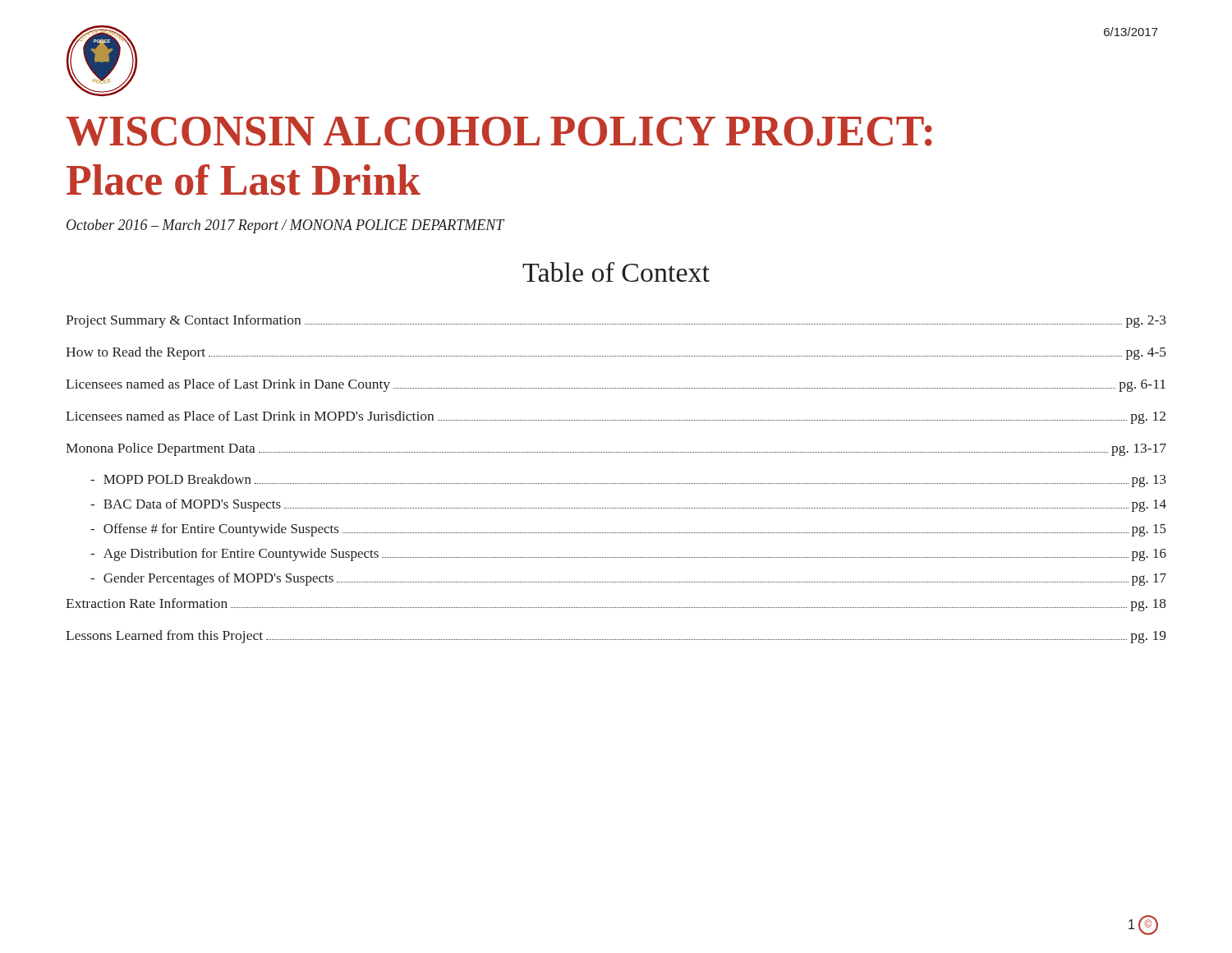Click the passage that begins "- BAC Data of"

coord(628,504)
